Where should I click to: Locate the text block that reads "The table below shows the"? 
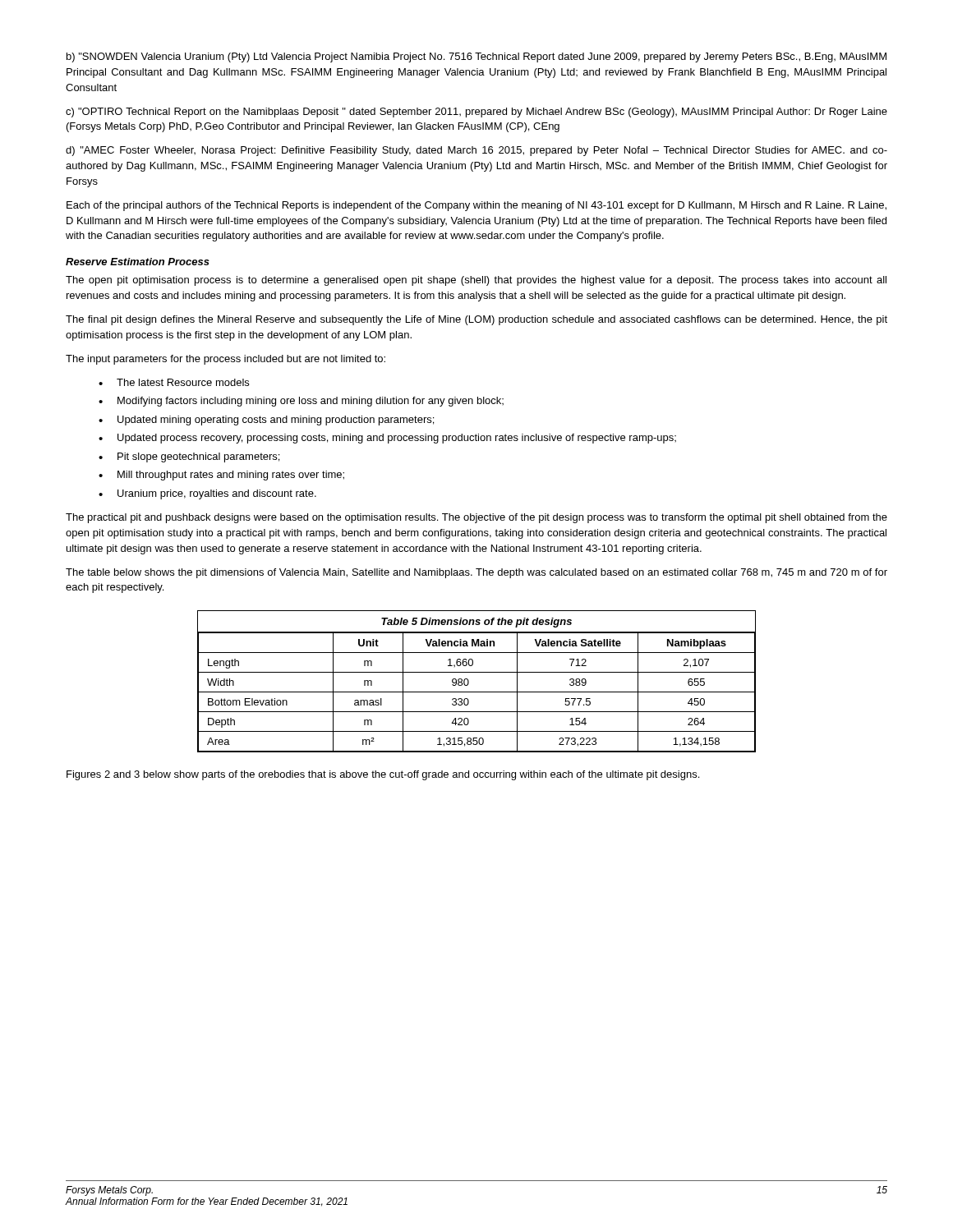[x=476, y=579]
